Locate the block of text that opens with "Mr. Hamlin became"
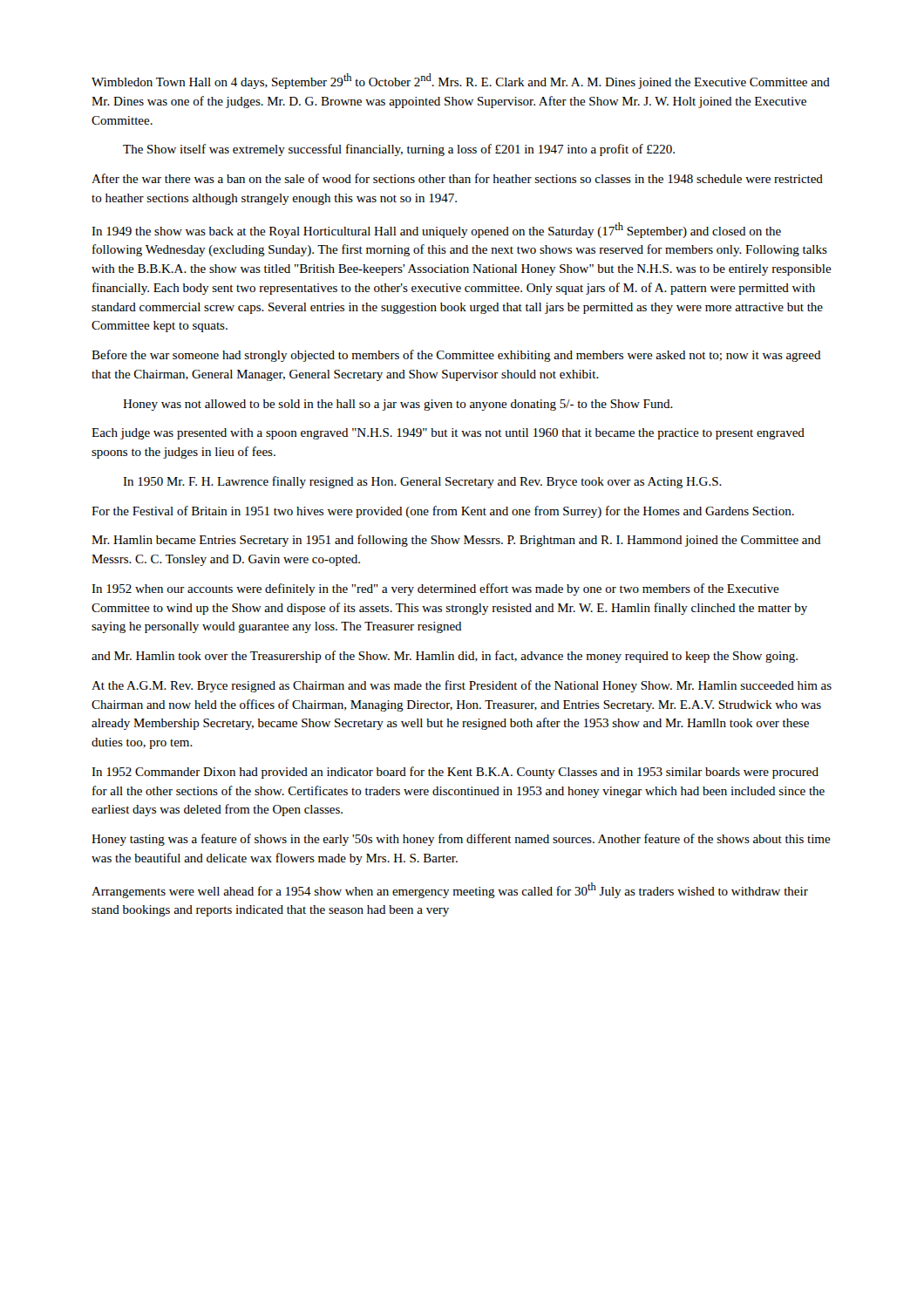The image size is (924, 1308). click(456, 549)
